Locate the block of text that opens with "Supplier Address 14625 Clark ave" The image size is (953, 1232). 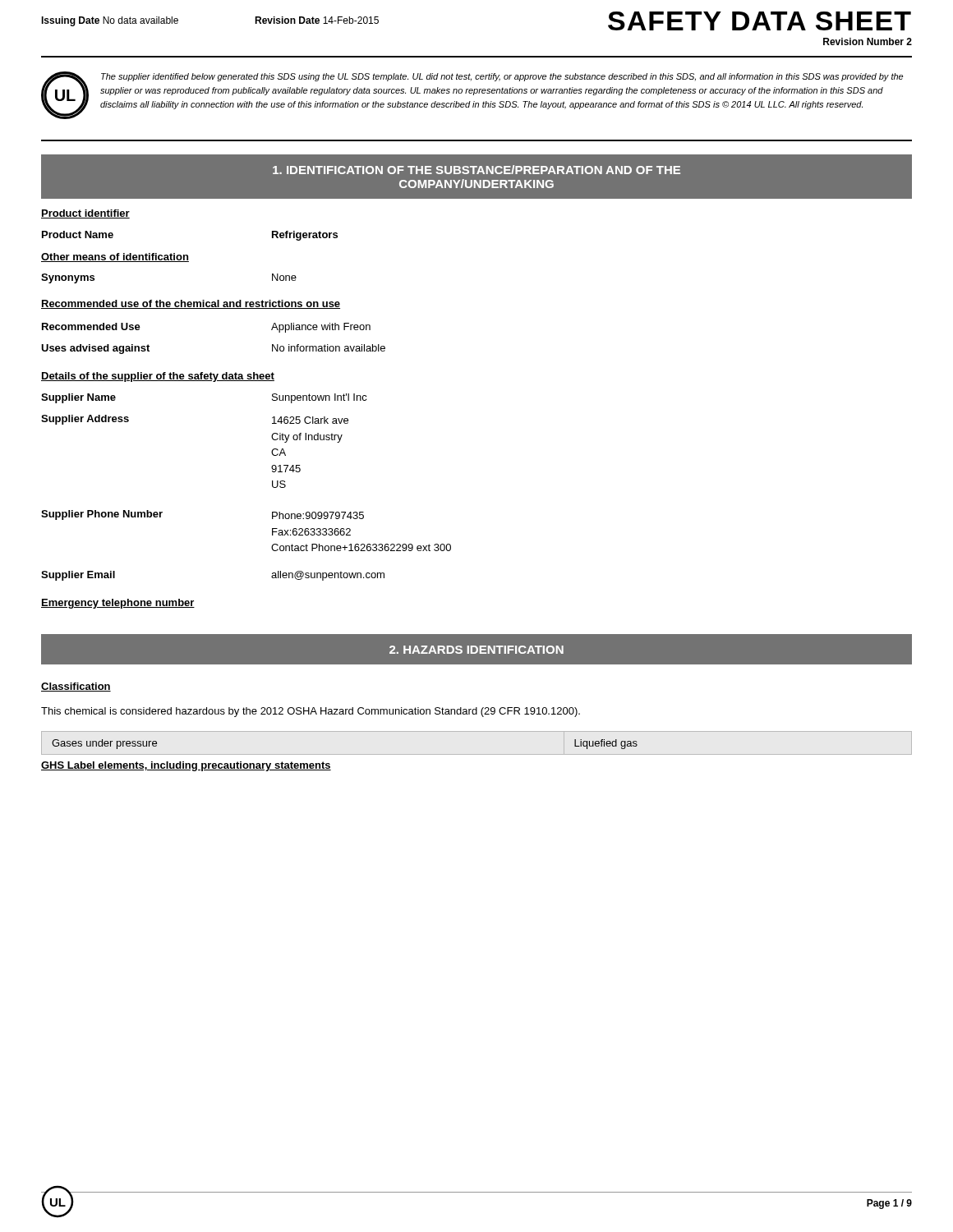pos(82,419)
